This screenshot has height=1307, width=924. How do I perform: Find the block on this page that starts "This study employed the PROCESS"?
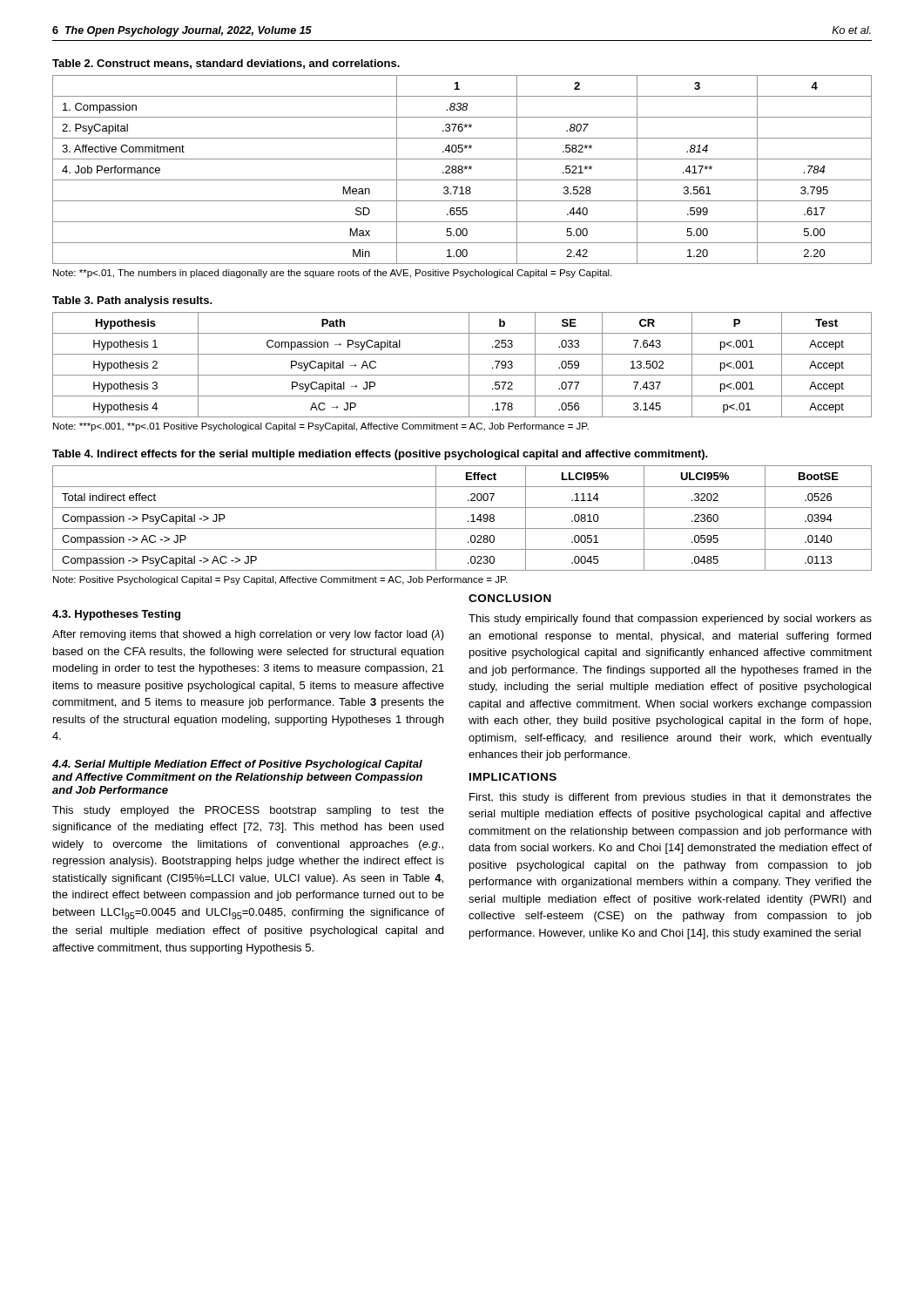248,878
